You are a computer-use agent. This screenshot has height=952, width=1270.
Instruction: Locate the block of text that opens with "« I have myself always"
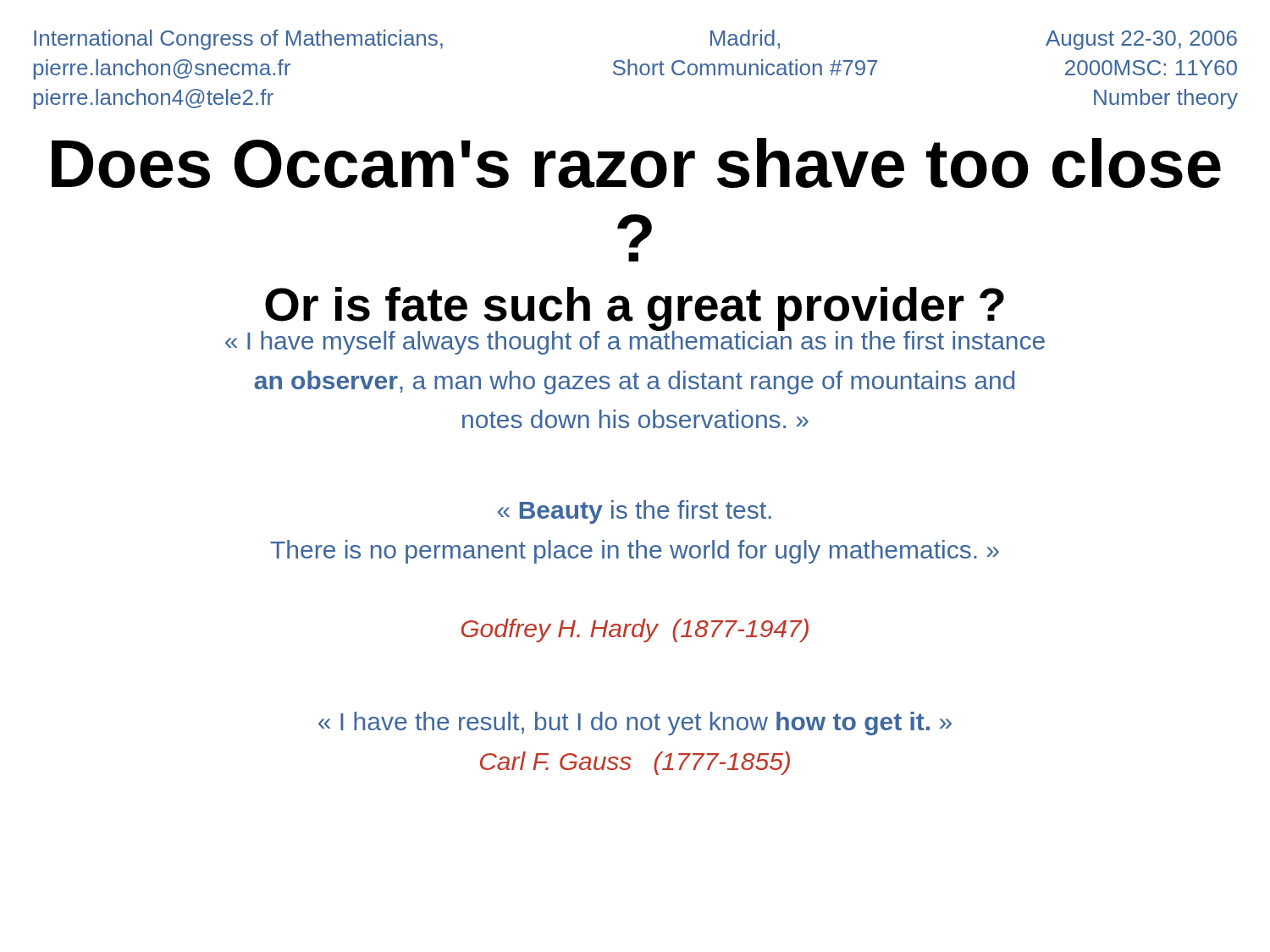[x=635, y=380]
